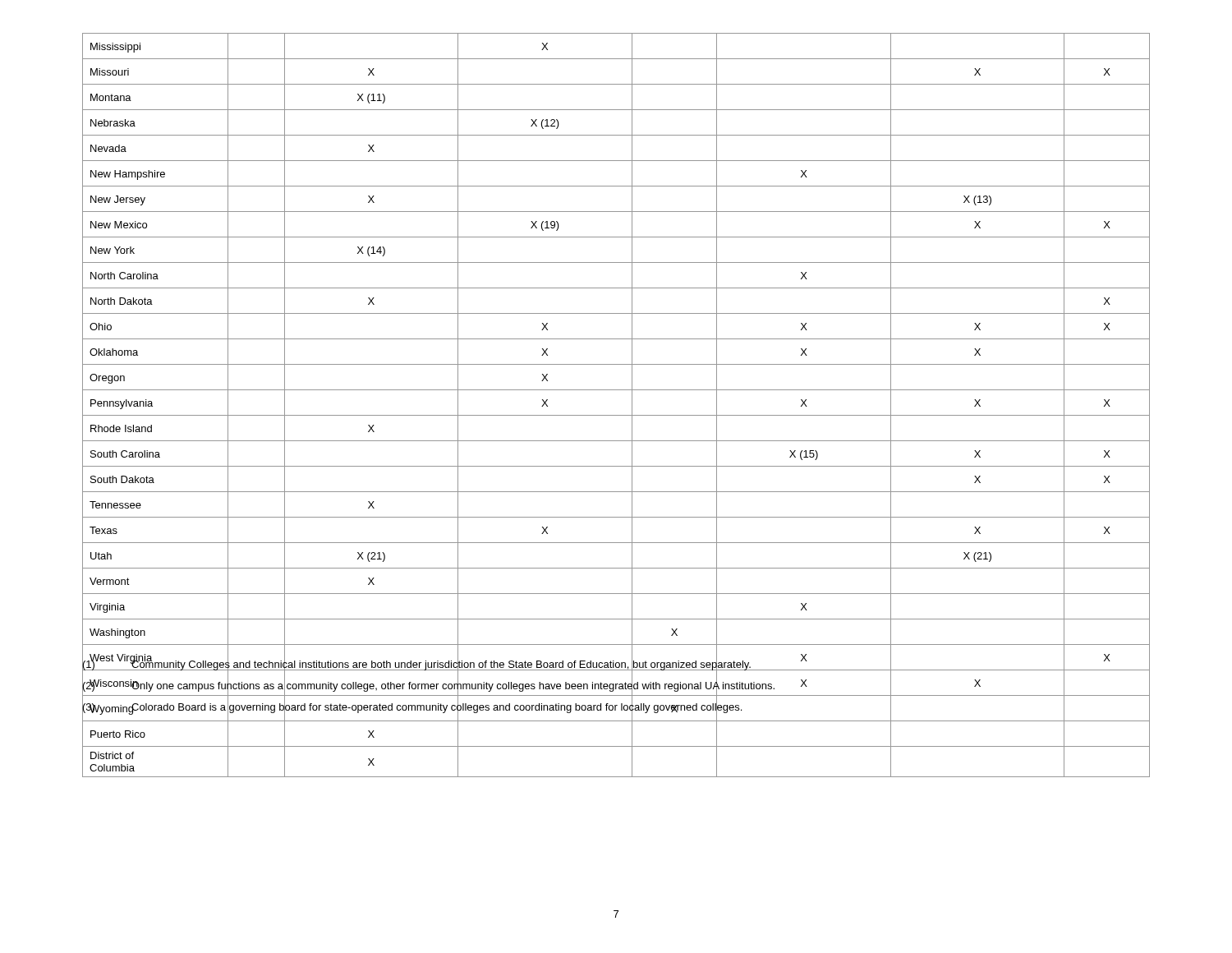The image size is (1232, 953).
Task: Select the table that reads "X (19)"
Action: pyautogui.click(x=616, y=405)
